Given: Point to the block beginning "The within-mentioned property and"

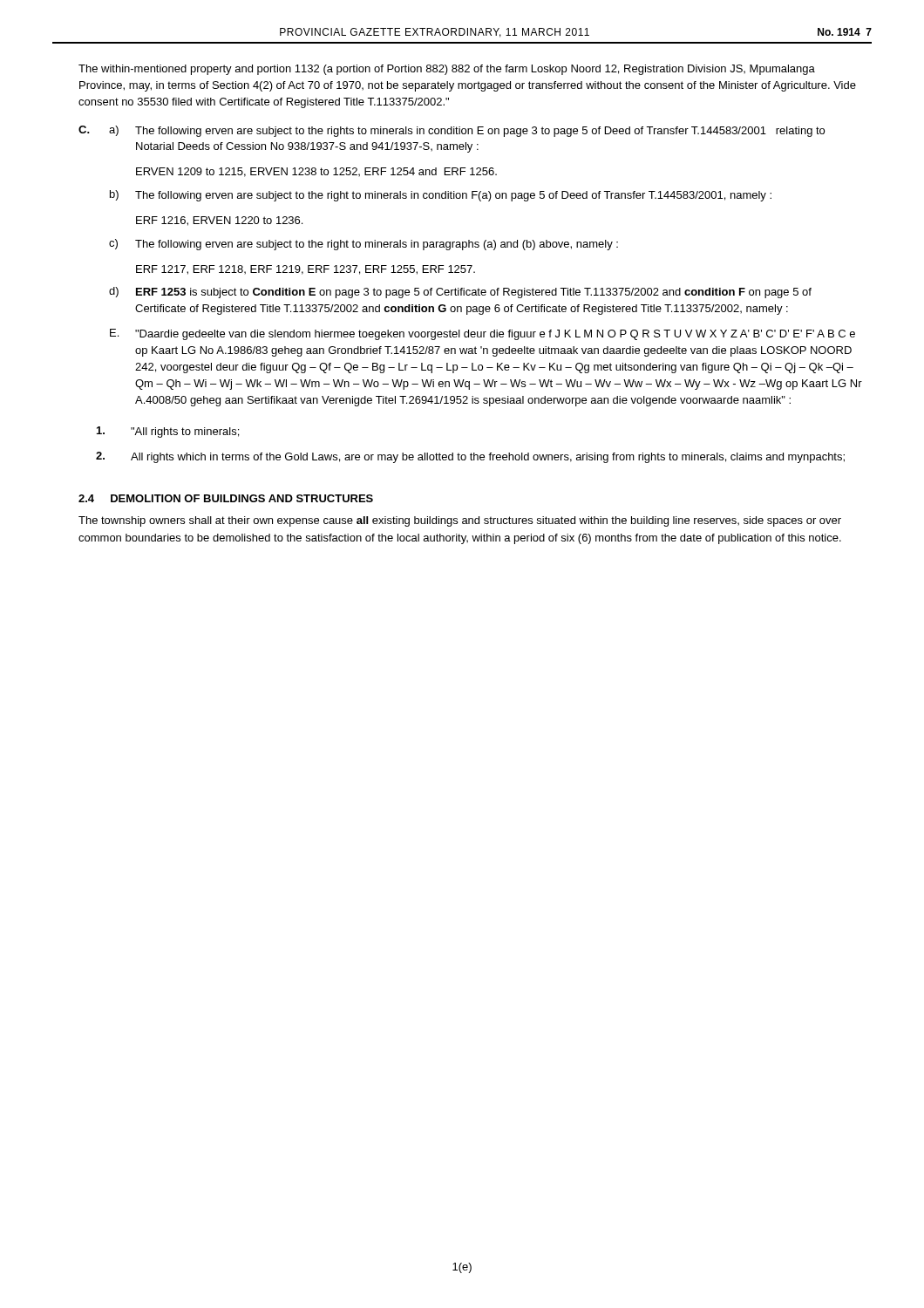Looking at the screenshot, I should click(x=467, y=85).
